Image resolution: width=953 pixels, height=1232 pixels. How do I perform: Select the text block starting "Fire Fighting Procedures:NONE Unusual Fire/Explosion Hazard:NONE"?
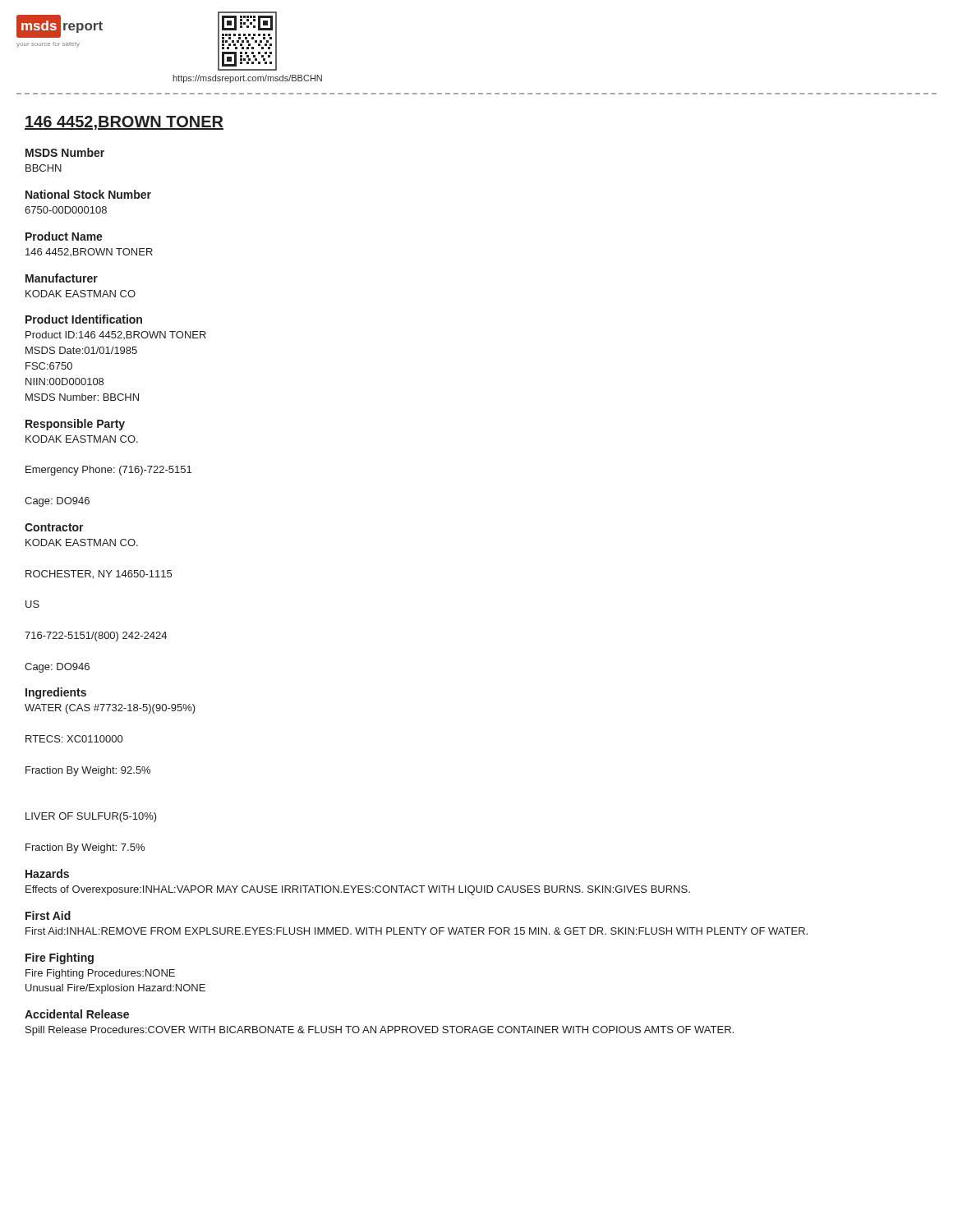[x=115, y=980]
